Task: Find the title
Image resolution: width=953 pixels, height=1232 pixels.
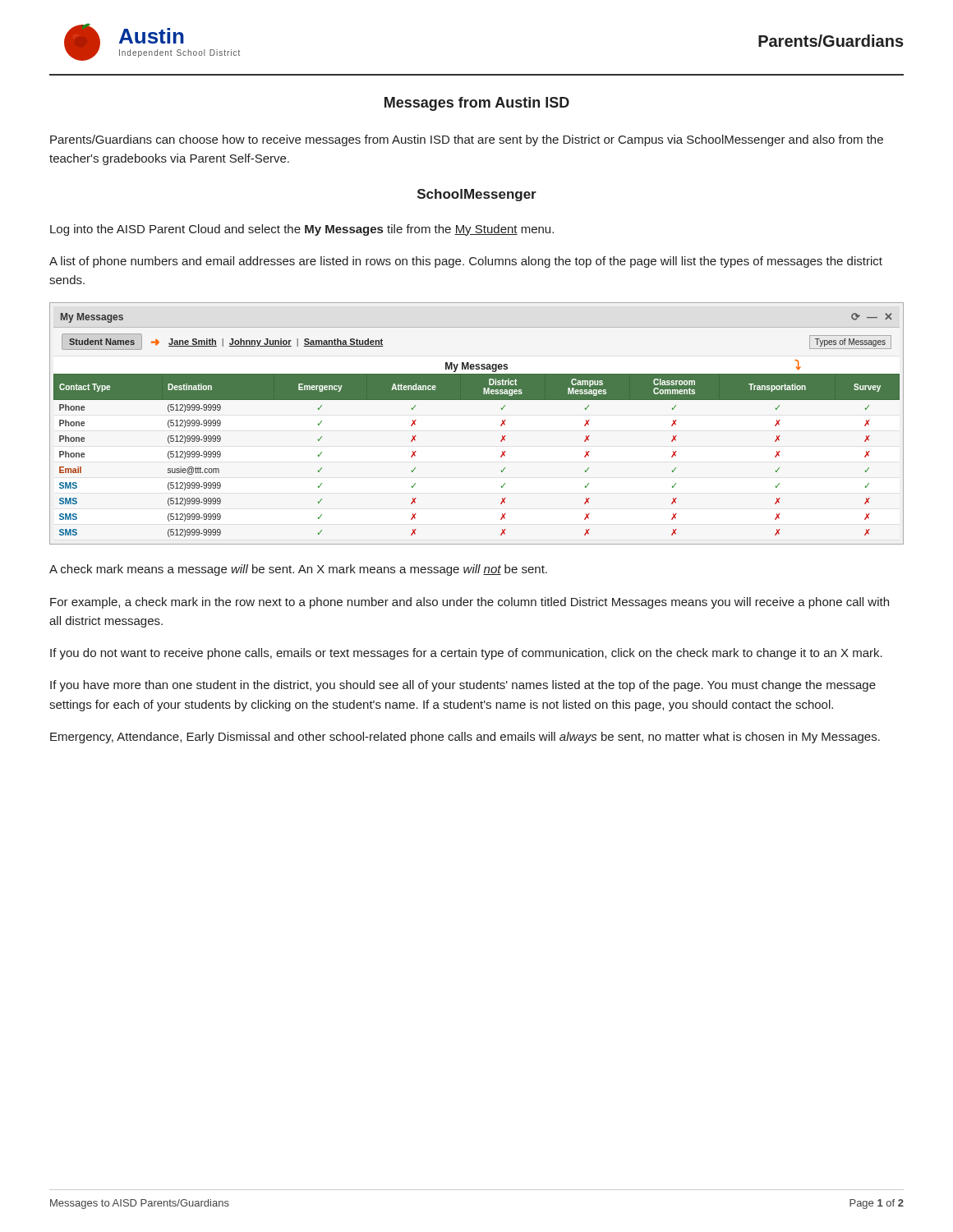Action: (476, 103)
